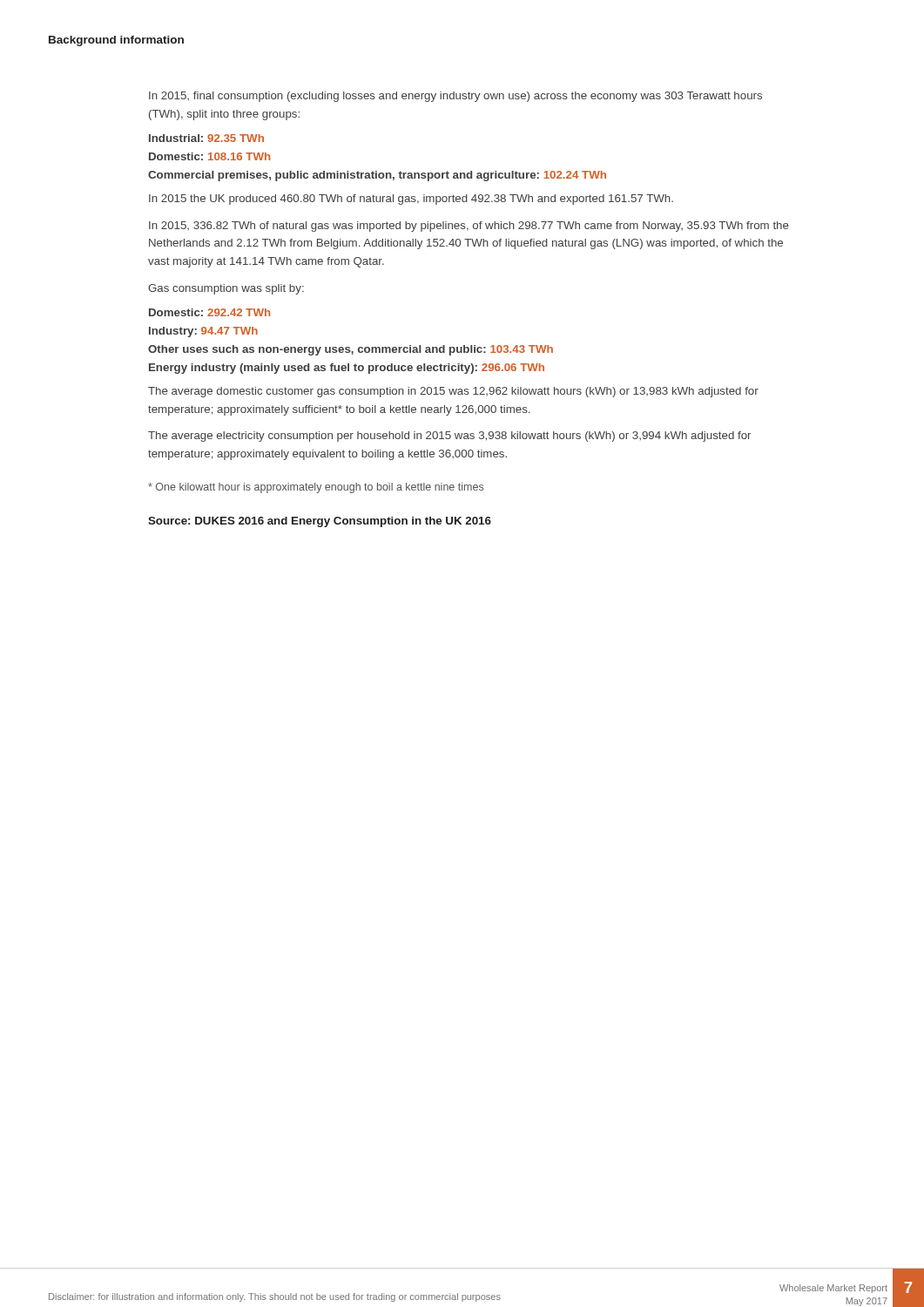This screenshot has height=1307, width=924.
Task: Navigate to the element starting "Other uses such as non-energy uses, commercial and"
Action: 351,349
